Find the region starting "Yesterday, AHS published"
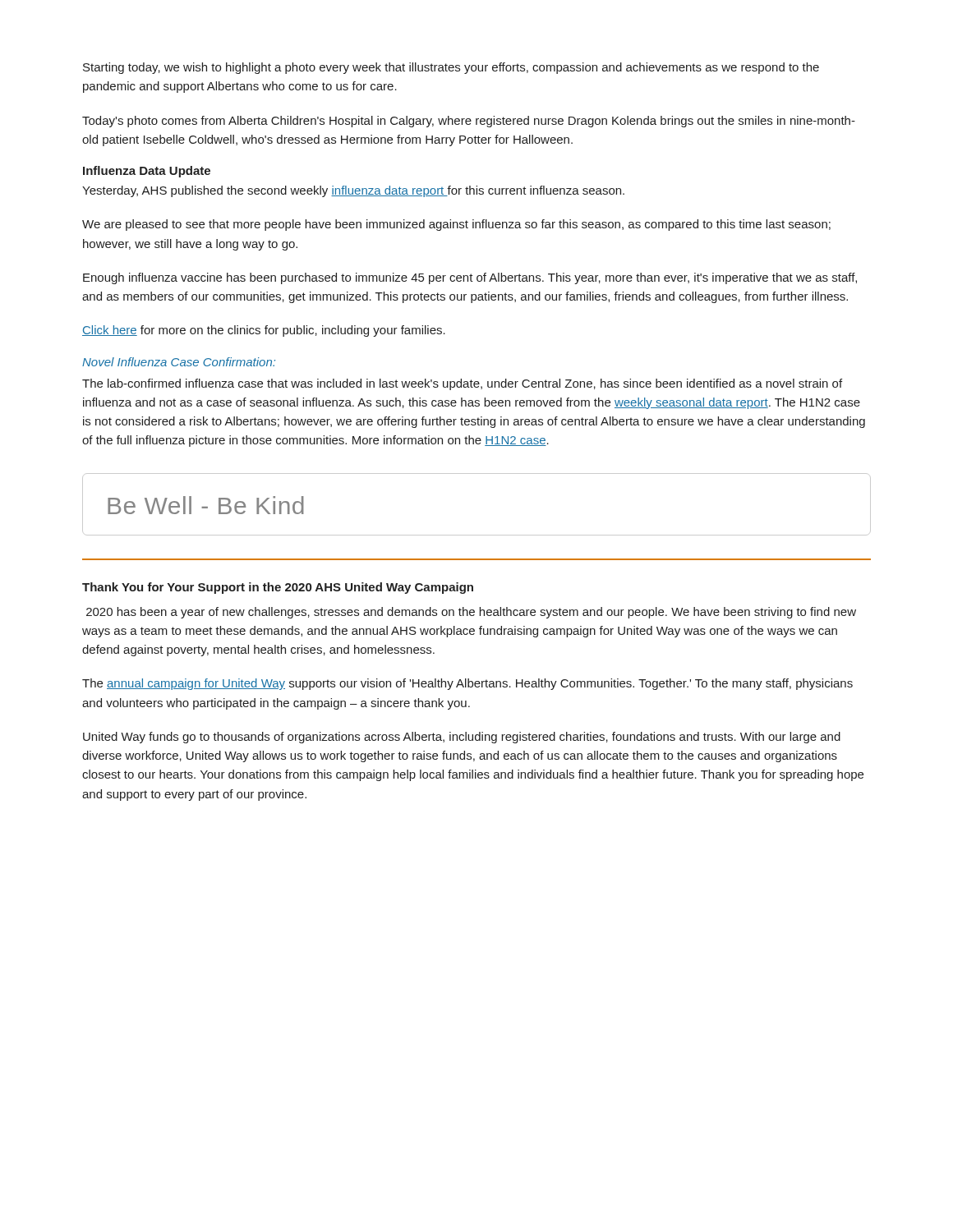The width and height of the screenshot is (953, 1232). (354, 190)
